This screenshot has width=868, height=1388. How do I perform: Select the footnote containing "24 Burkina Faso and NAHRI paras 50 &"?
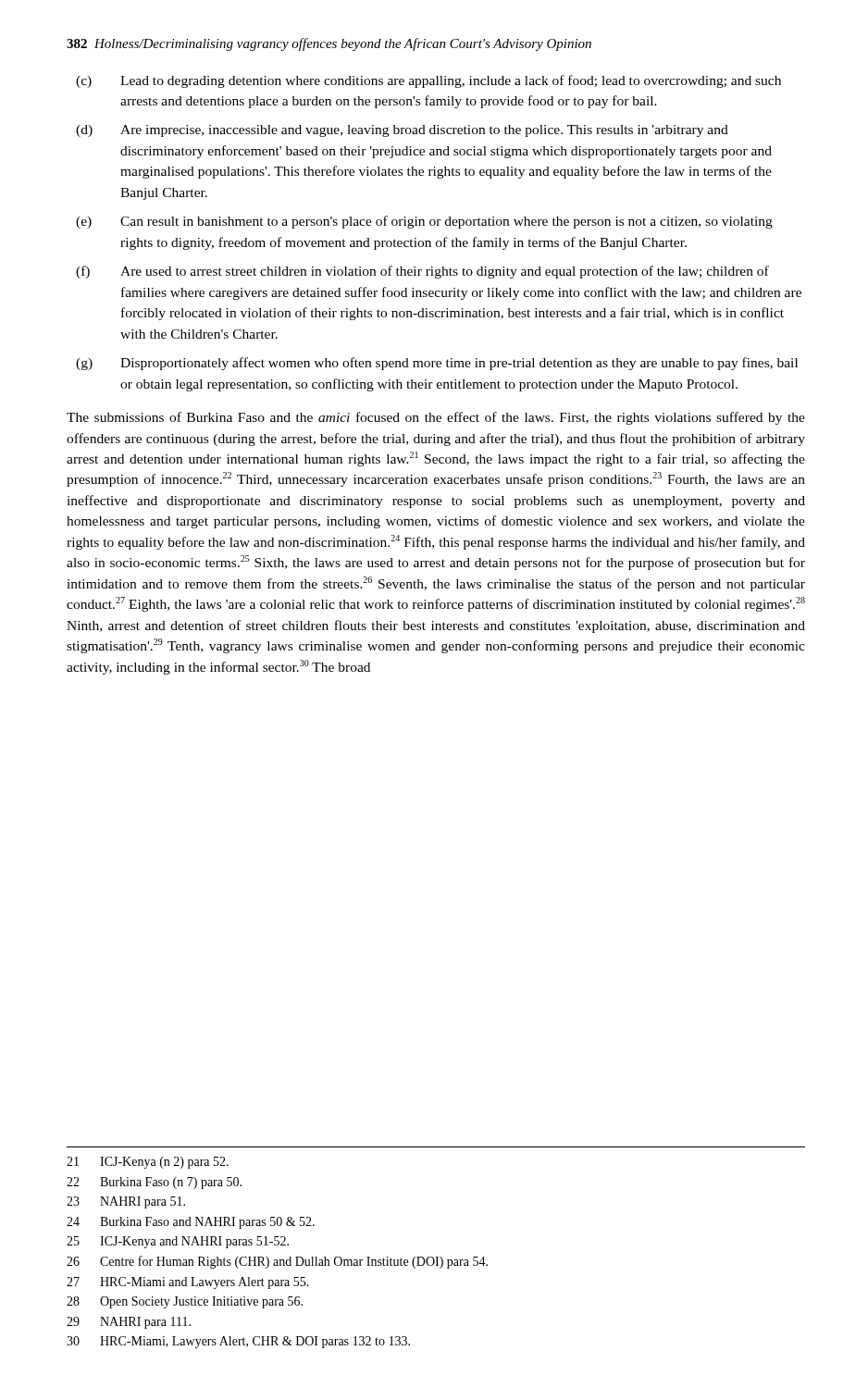tap(191, 1223)
